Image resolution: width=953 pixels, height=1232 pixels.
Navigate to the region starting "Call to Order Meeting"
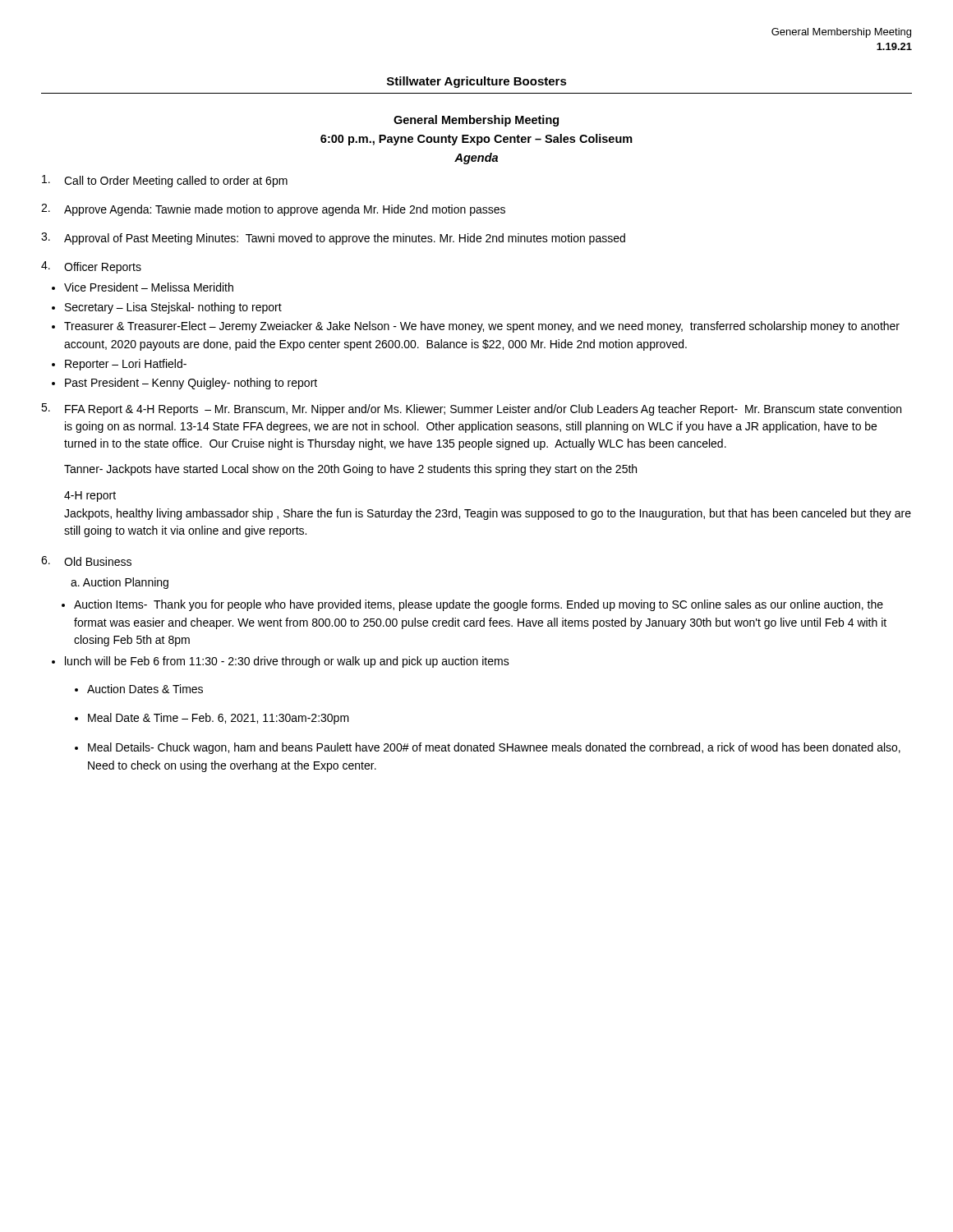pyautogui.click(x=164, y=181)
